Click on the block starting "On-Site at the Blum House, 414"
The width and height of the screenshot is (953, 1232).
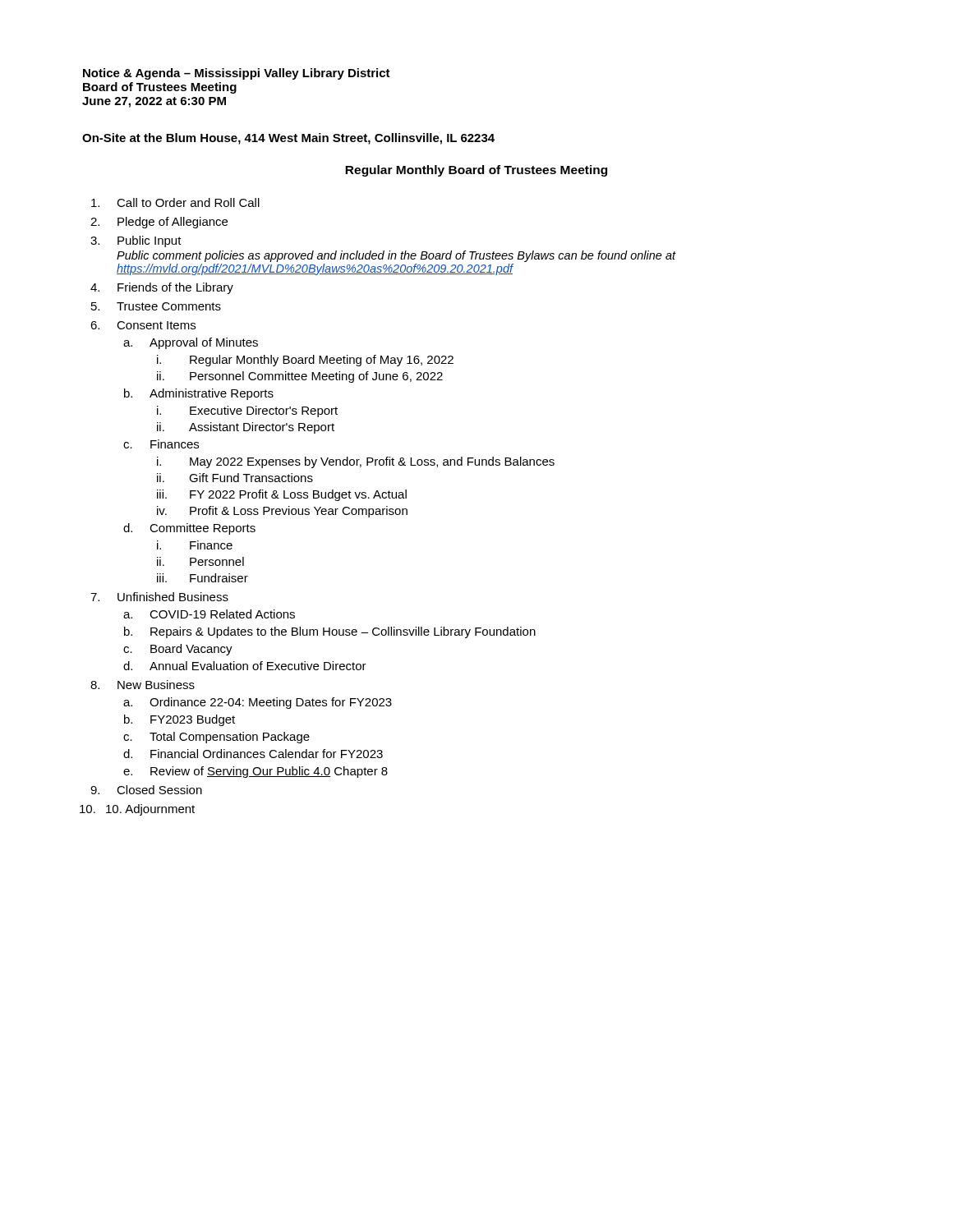(288, 138)
